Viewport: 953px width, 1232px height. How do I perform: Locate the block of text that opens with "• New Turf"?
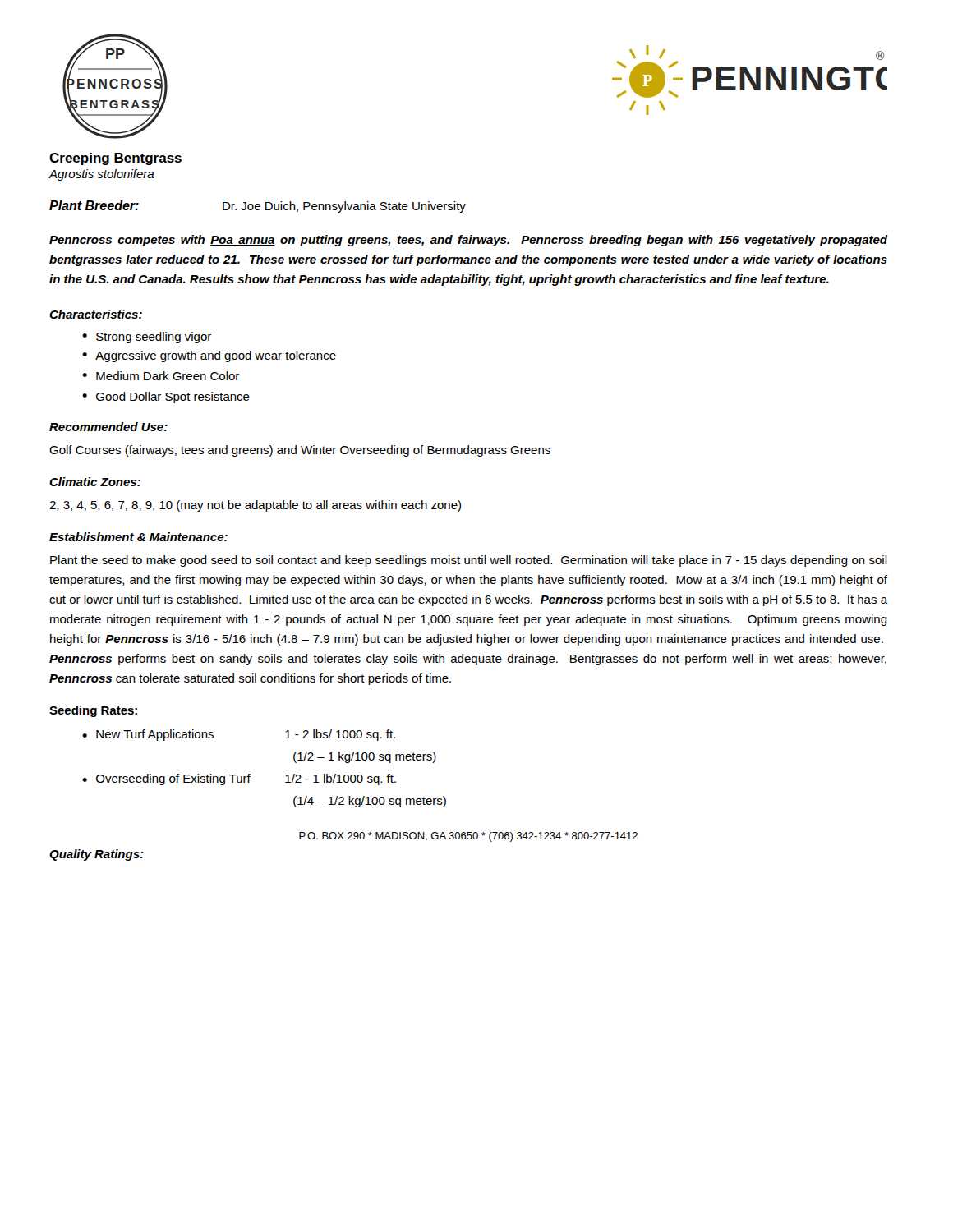click(143, 735)
